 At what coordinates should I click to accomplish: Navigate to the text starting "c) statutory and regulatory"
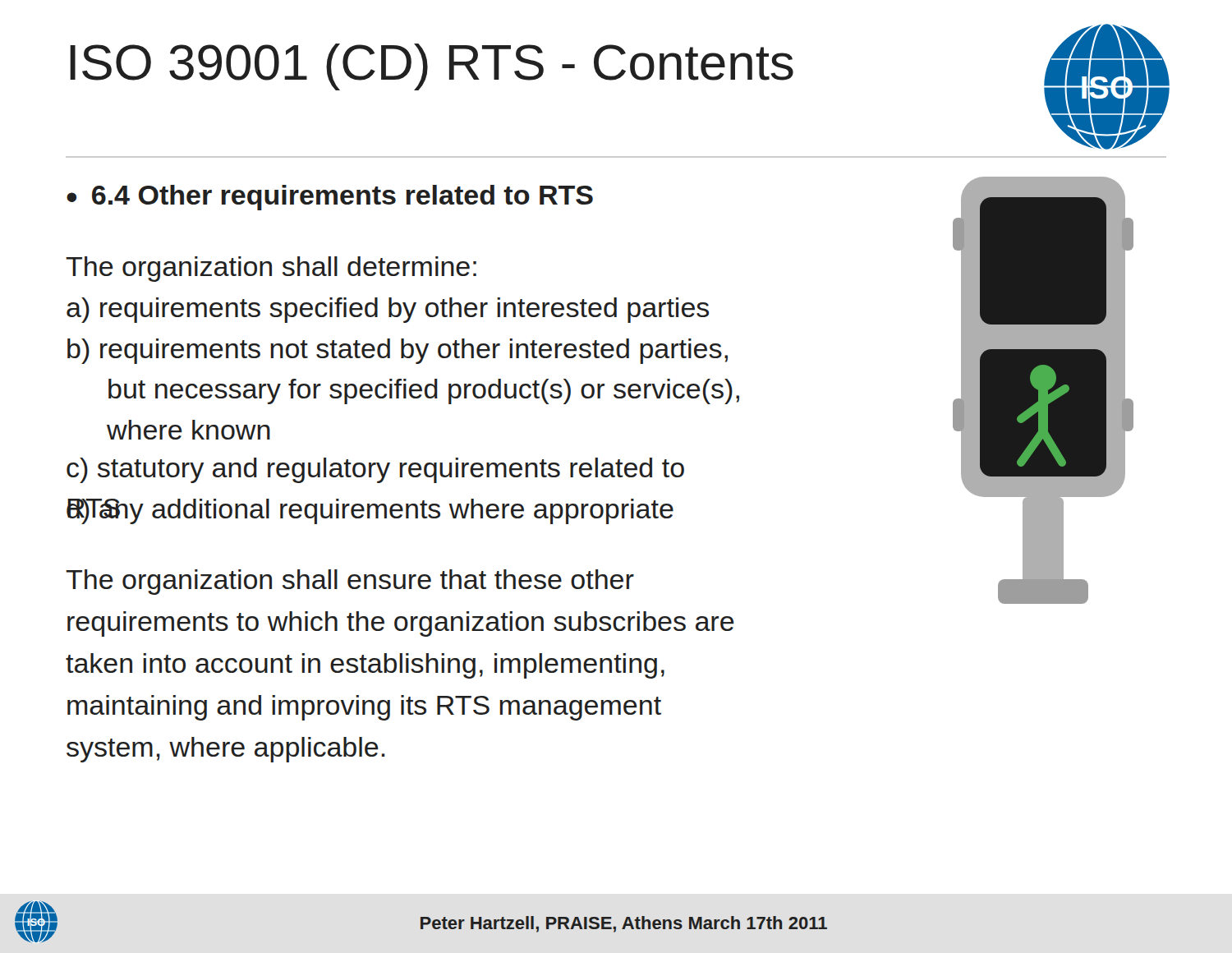(375, 488)
